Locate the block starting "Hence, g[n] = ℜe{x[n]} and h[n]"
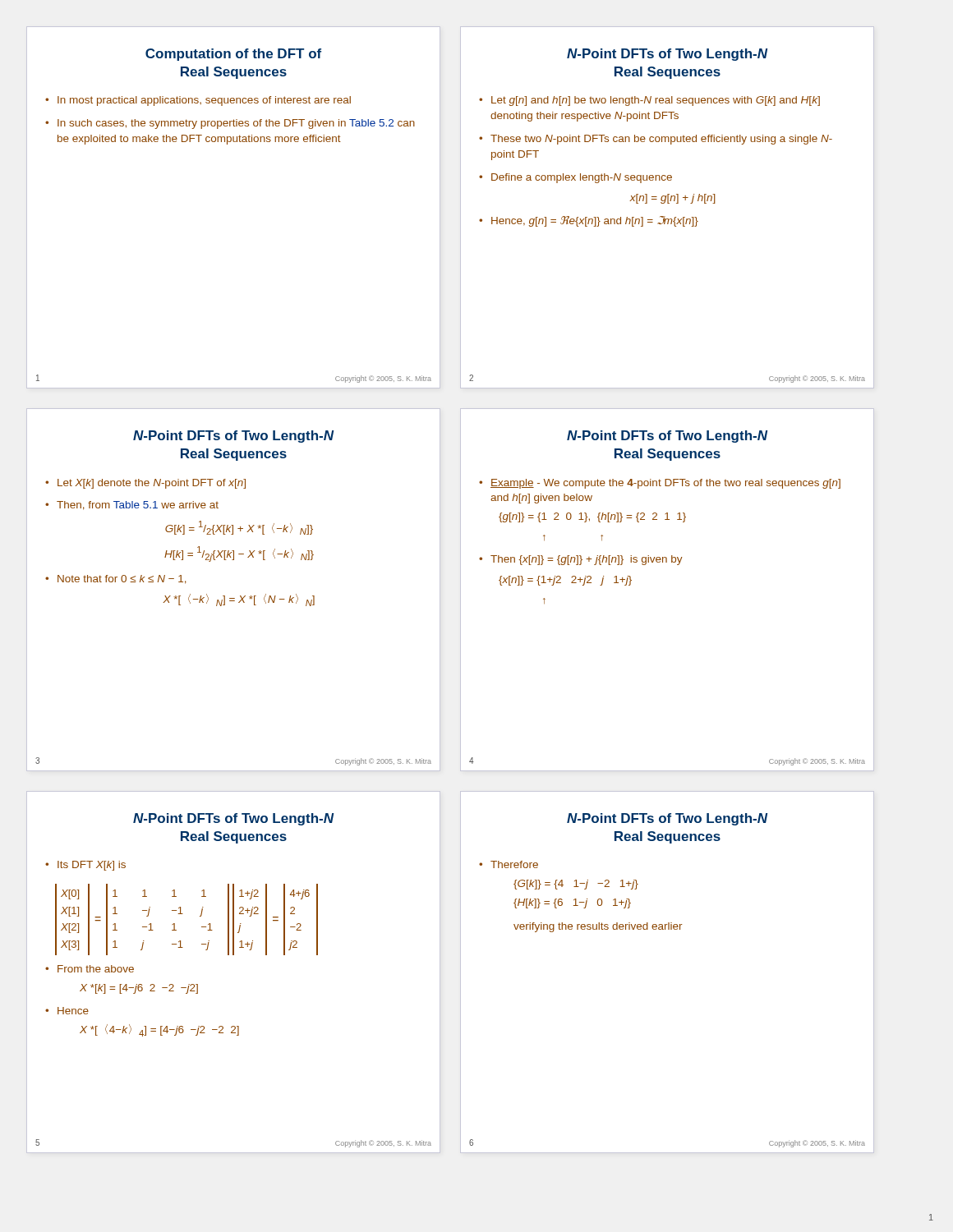The height and width of the screenshot is (1232, 953). pyautogui.click(x=594, y=220)
